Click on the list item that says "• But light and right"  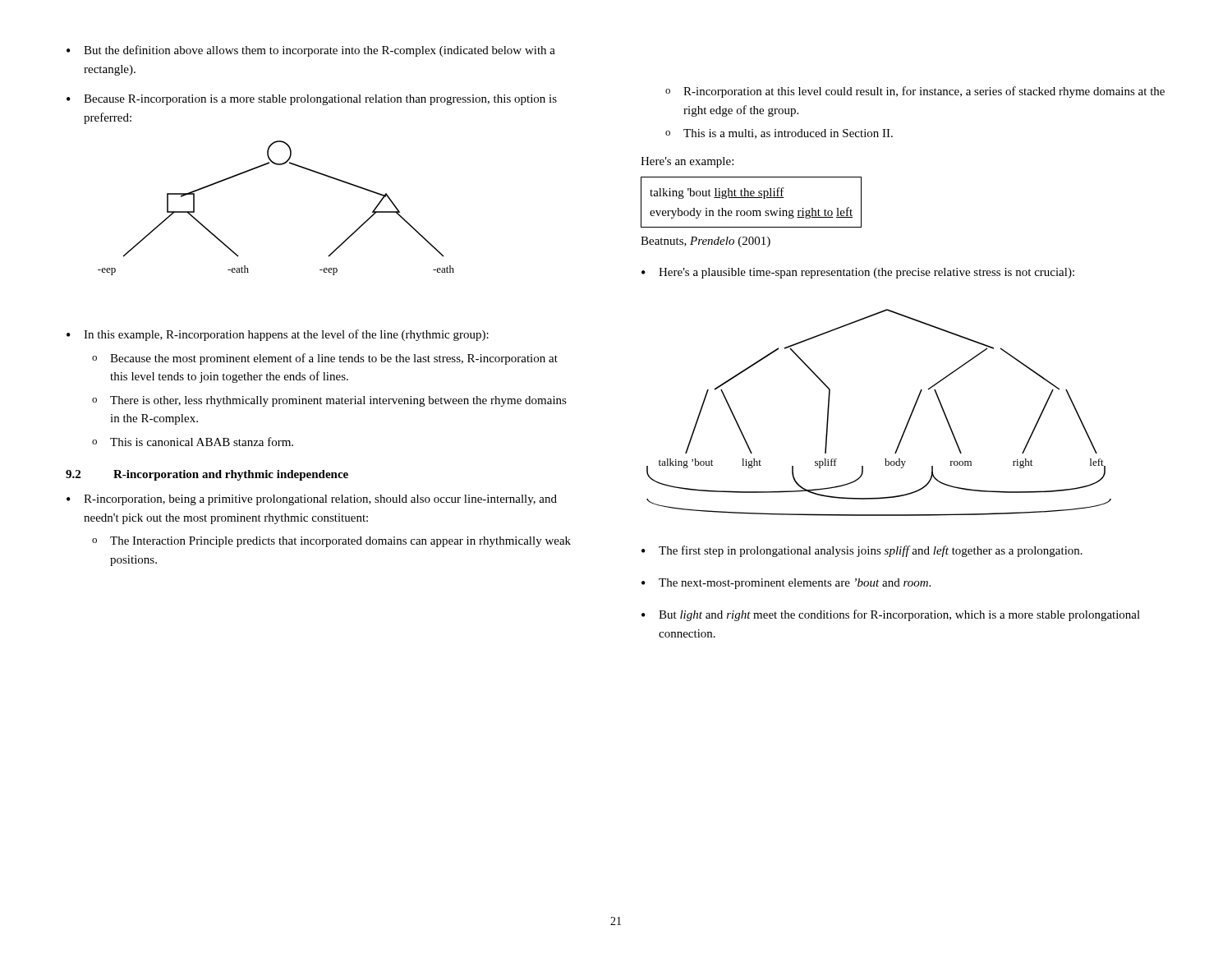[x=903, y=624]
